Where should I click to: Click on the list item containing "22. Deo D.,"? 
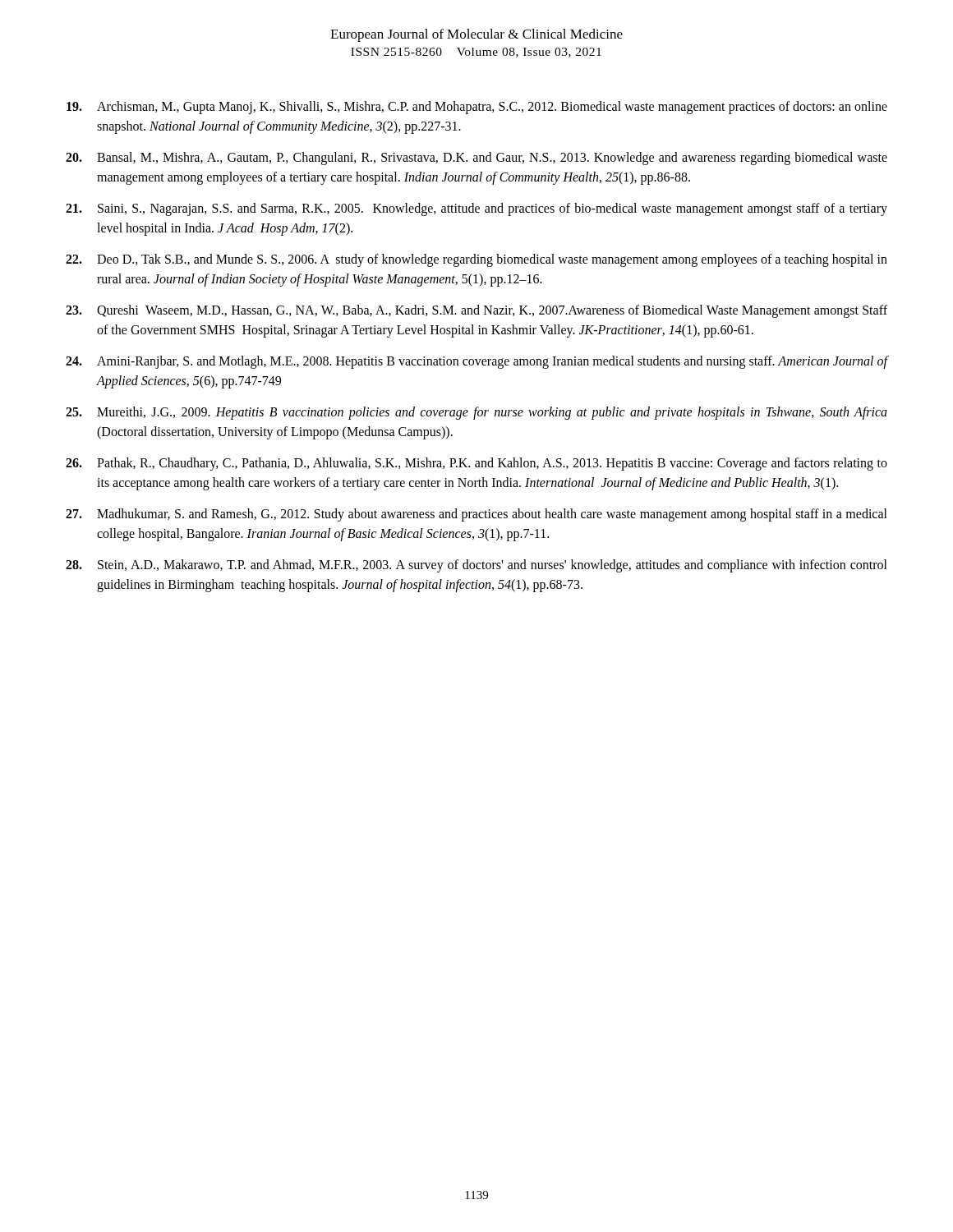[x=476, y=269]
